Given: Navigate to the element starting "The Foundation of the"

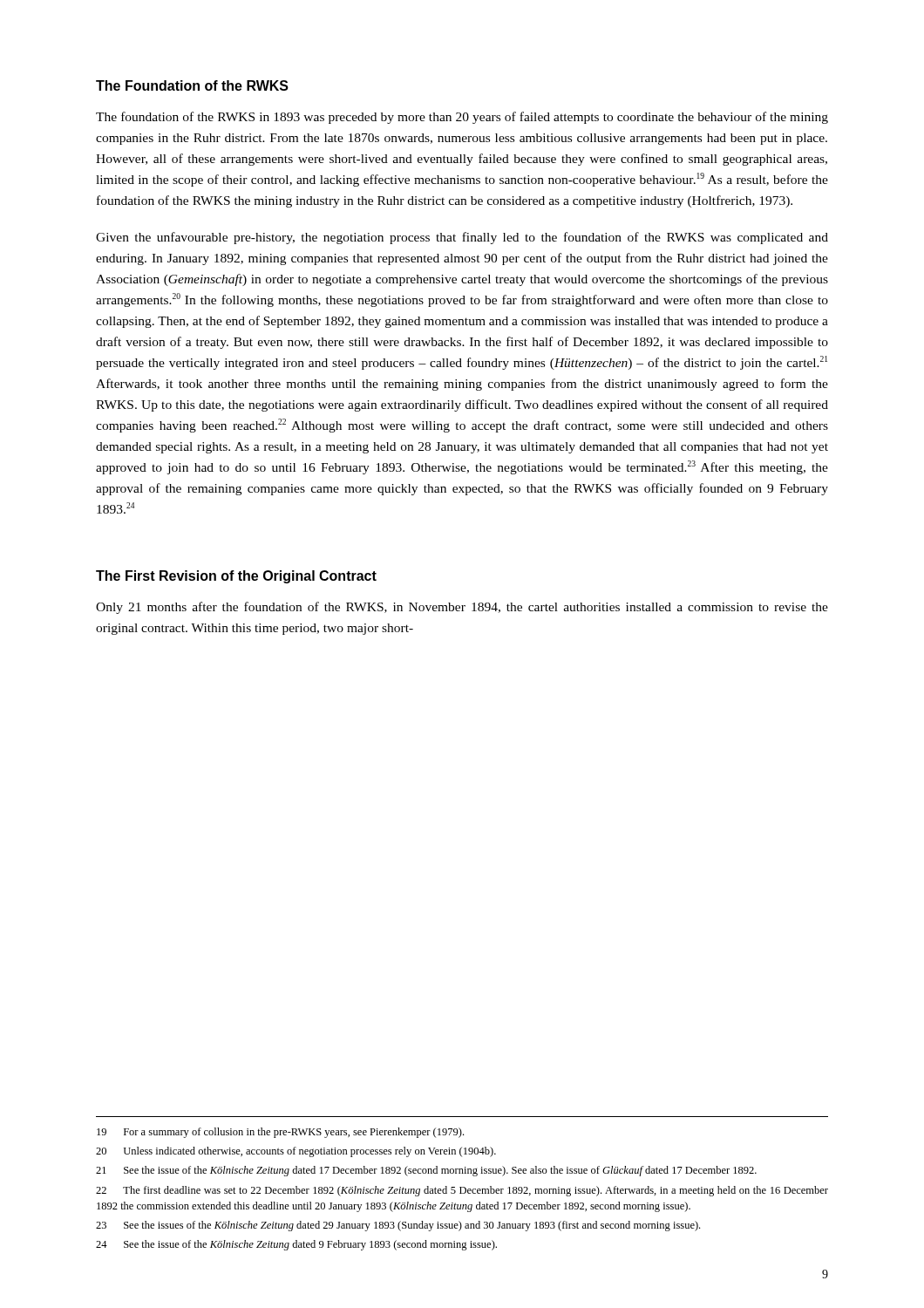Looking at the screenshot, I should click(x=192, y=86).
